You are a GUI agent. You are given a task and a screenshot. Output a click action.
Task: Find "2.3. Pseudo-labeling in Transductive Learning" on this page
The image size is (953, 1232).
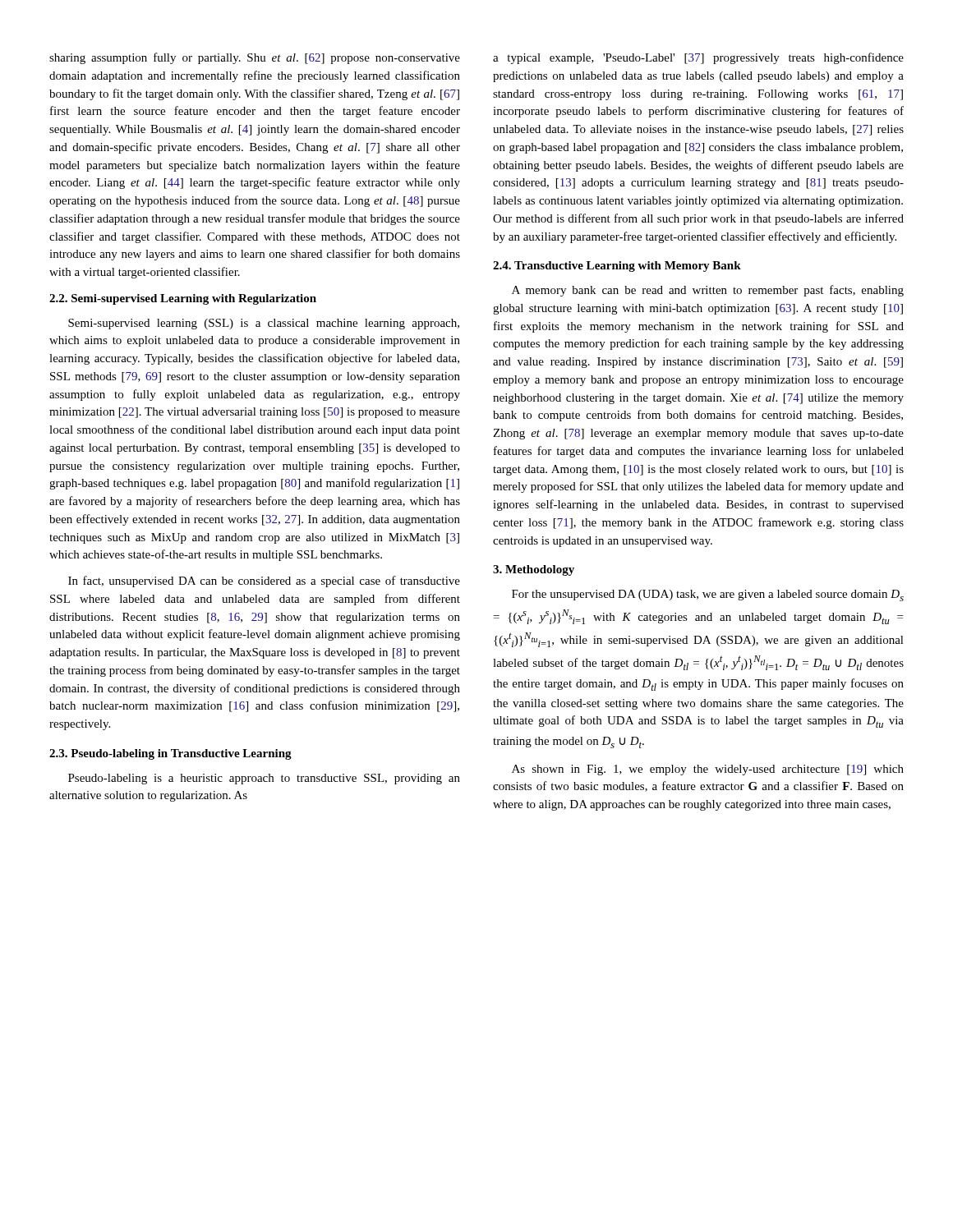coord(255,754)
